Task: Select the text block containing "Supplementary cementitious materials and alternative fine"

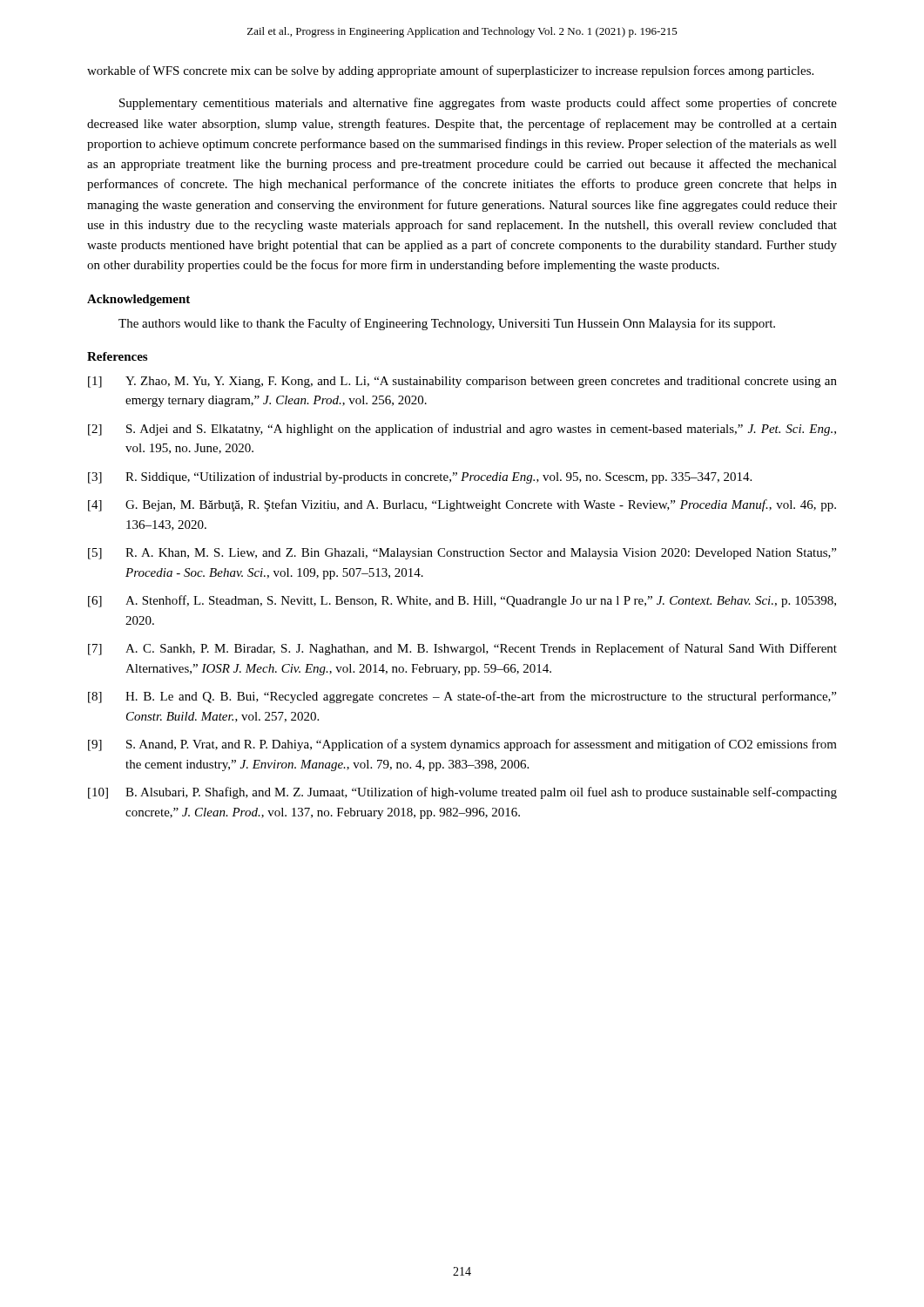Action: point(462,185)
